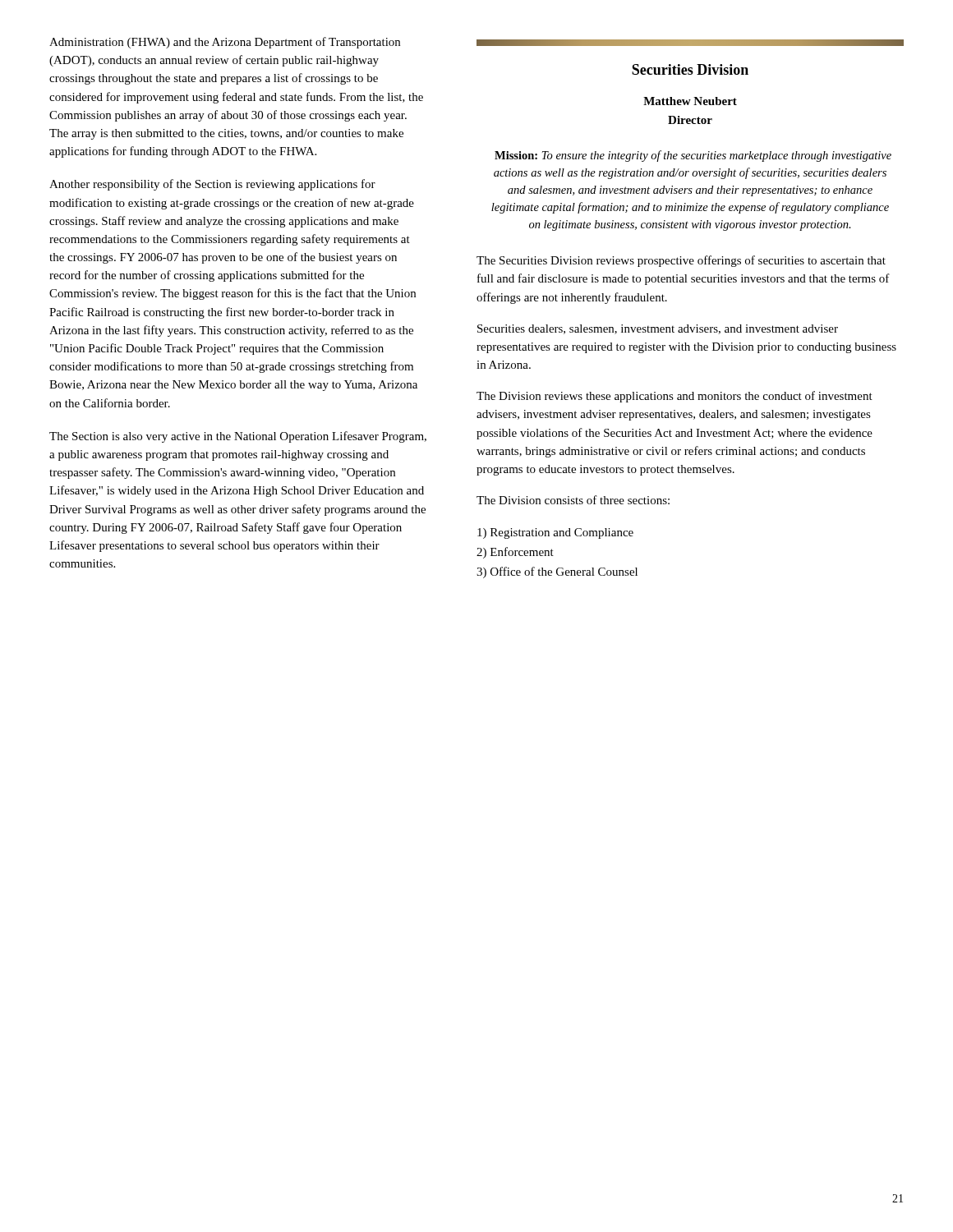Viewport: 953px width, 1232px height.
Task: Find the element starting "2) Enforcement"
Action: (515, 552)
